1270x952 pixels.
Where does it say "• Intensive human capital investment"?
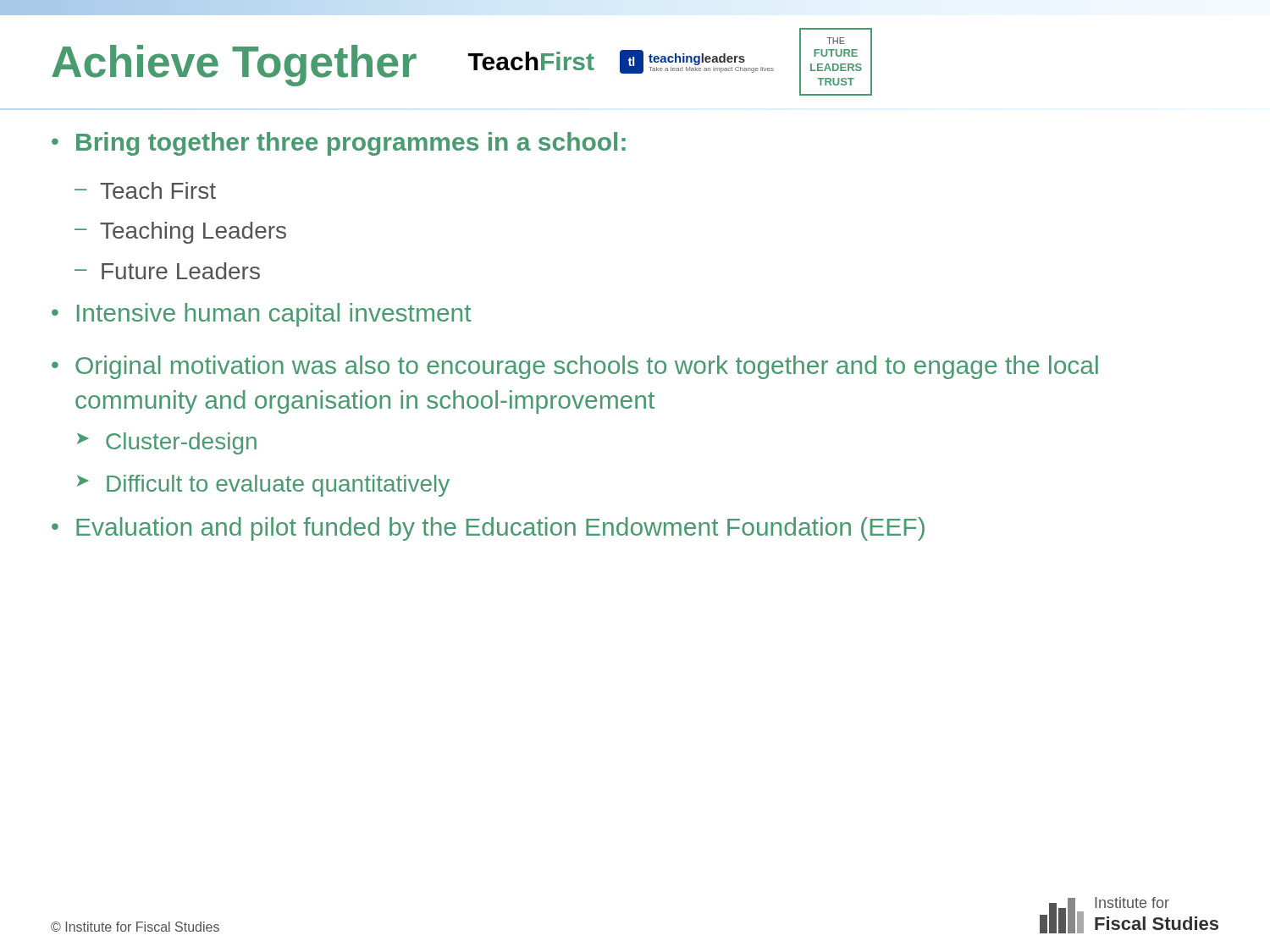coord(262,315)
